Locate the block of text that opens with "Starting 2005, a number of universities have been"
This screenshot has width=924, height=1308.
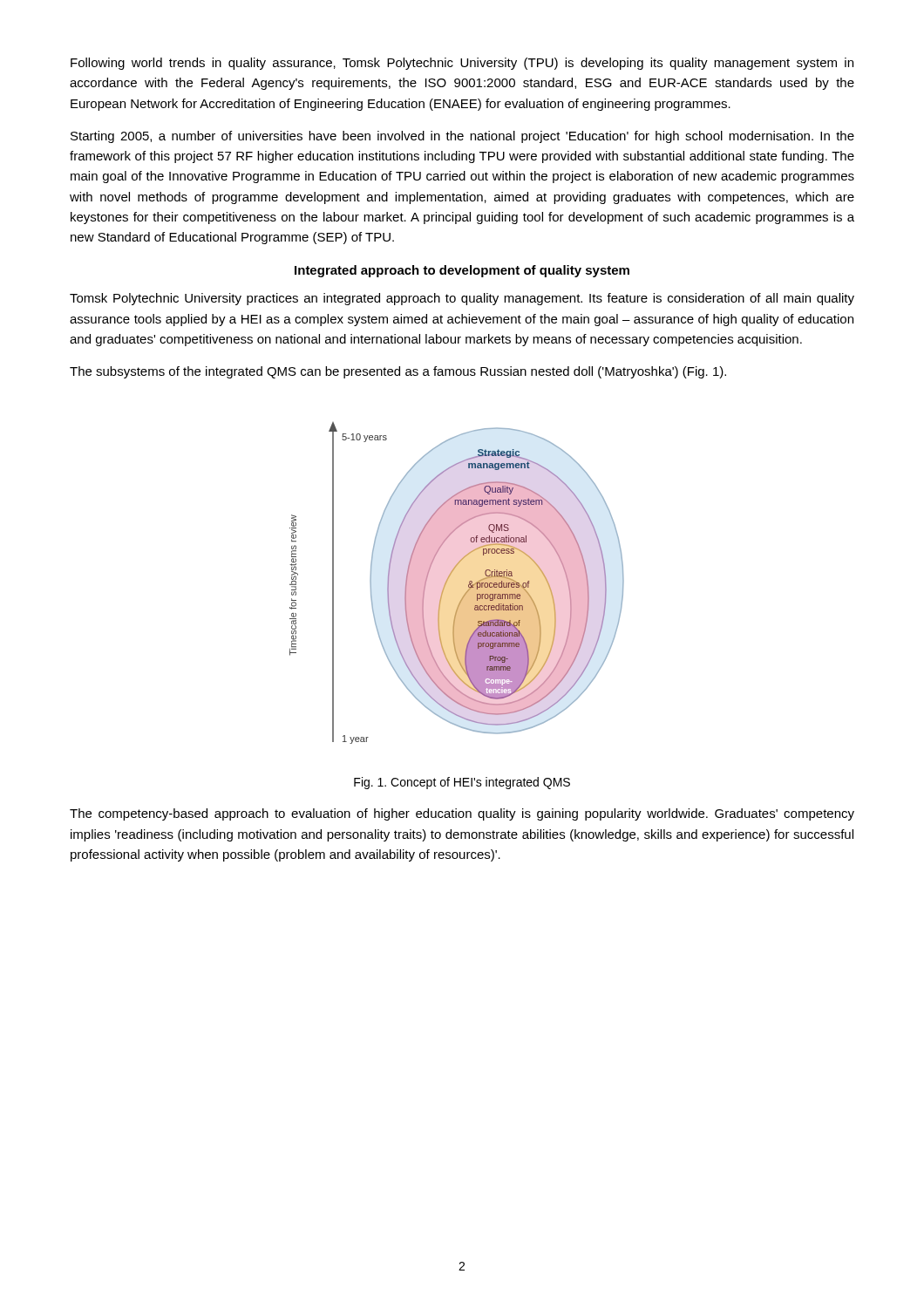pos(462,186)
